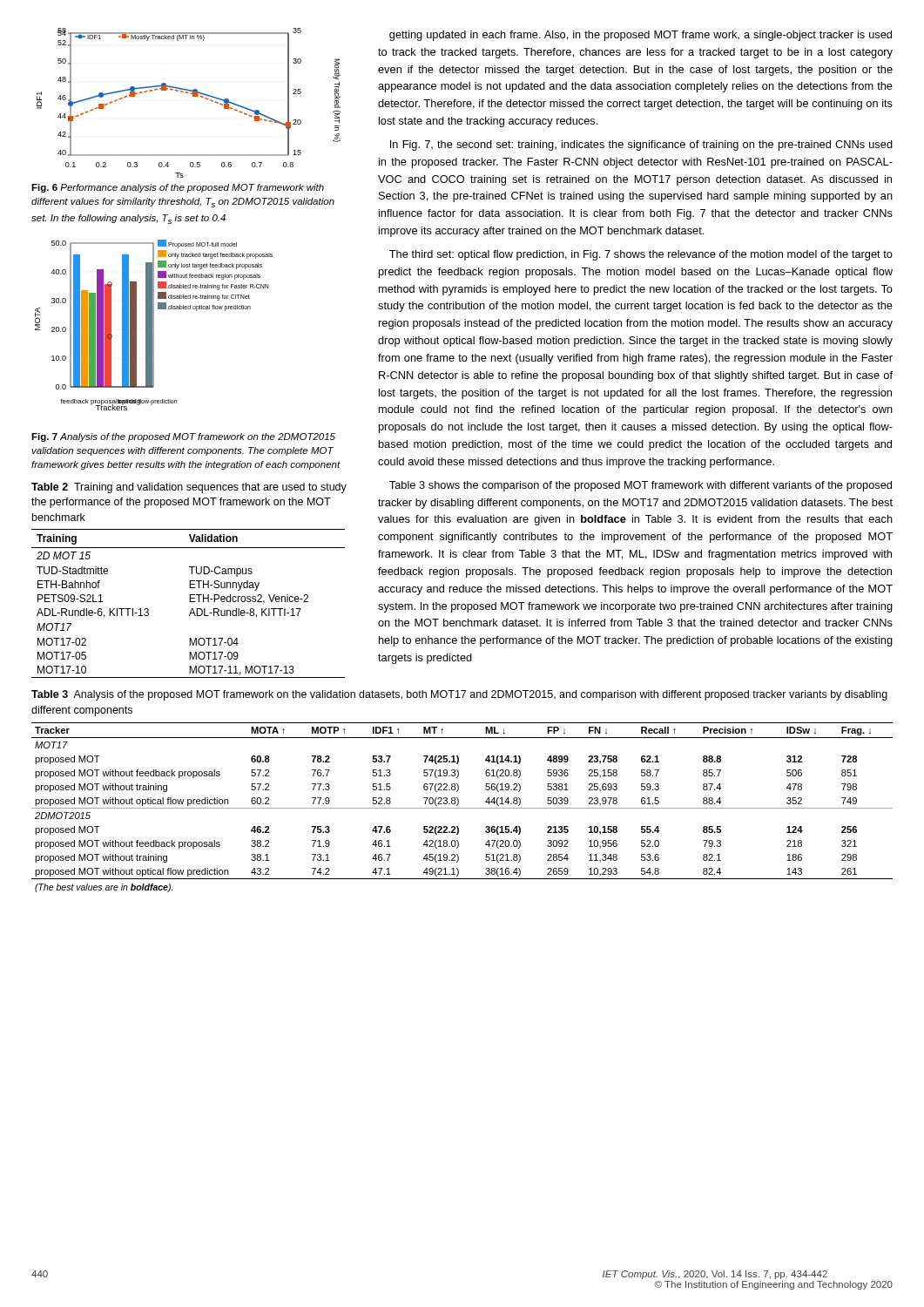Point to the text block starting "Table 2 Training and"

coord(189,502)
